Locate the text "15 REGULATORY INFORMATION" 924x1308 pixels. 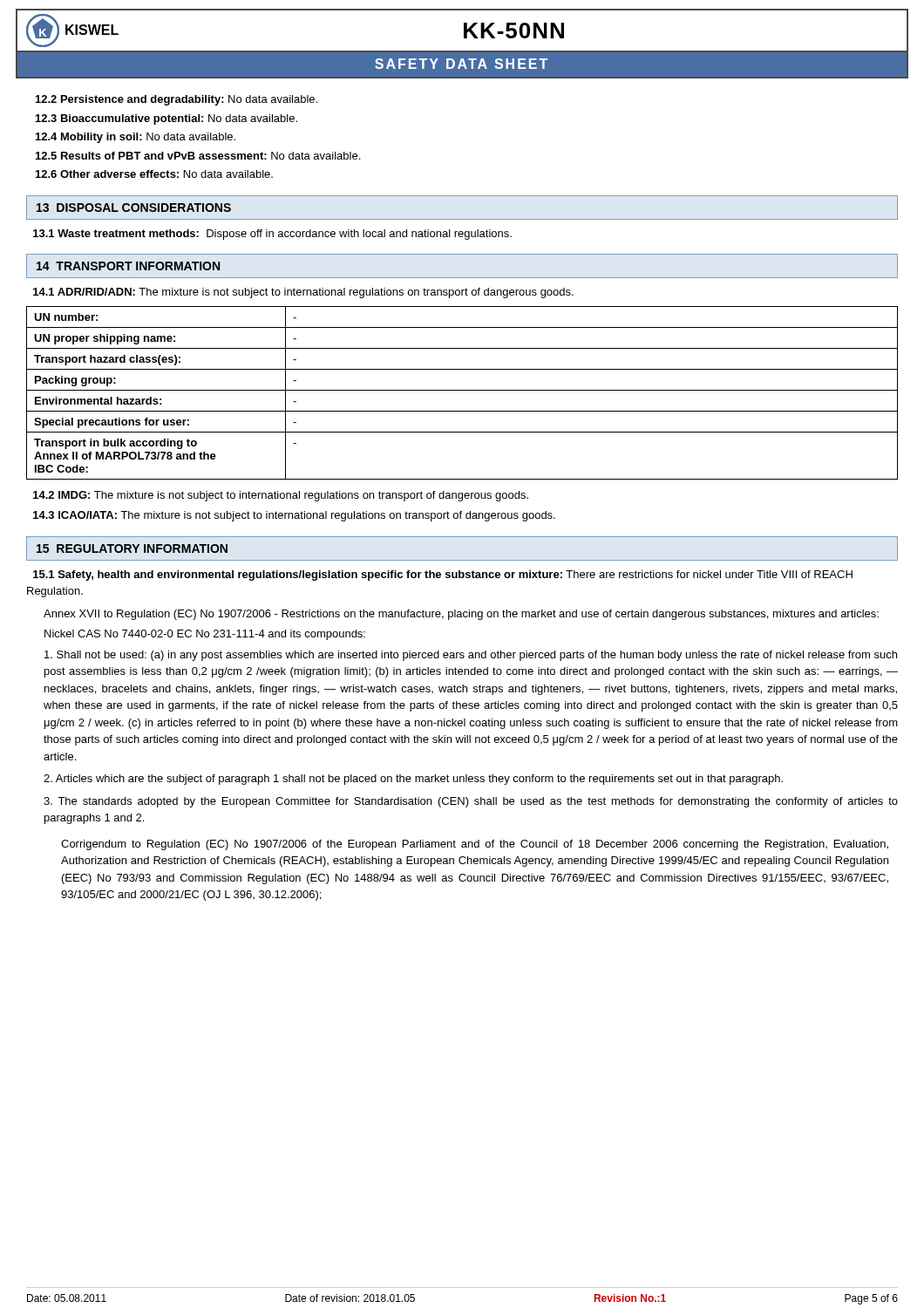[x=132, y=548]
